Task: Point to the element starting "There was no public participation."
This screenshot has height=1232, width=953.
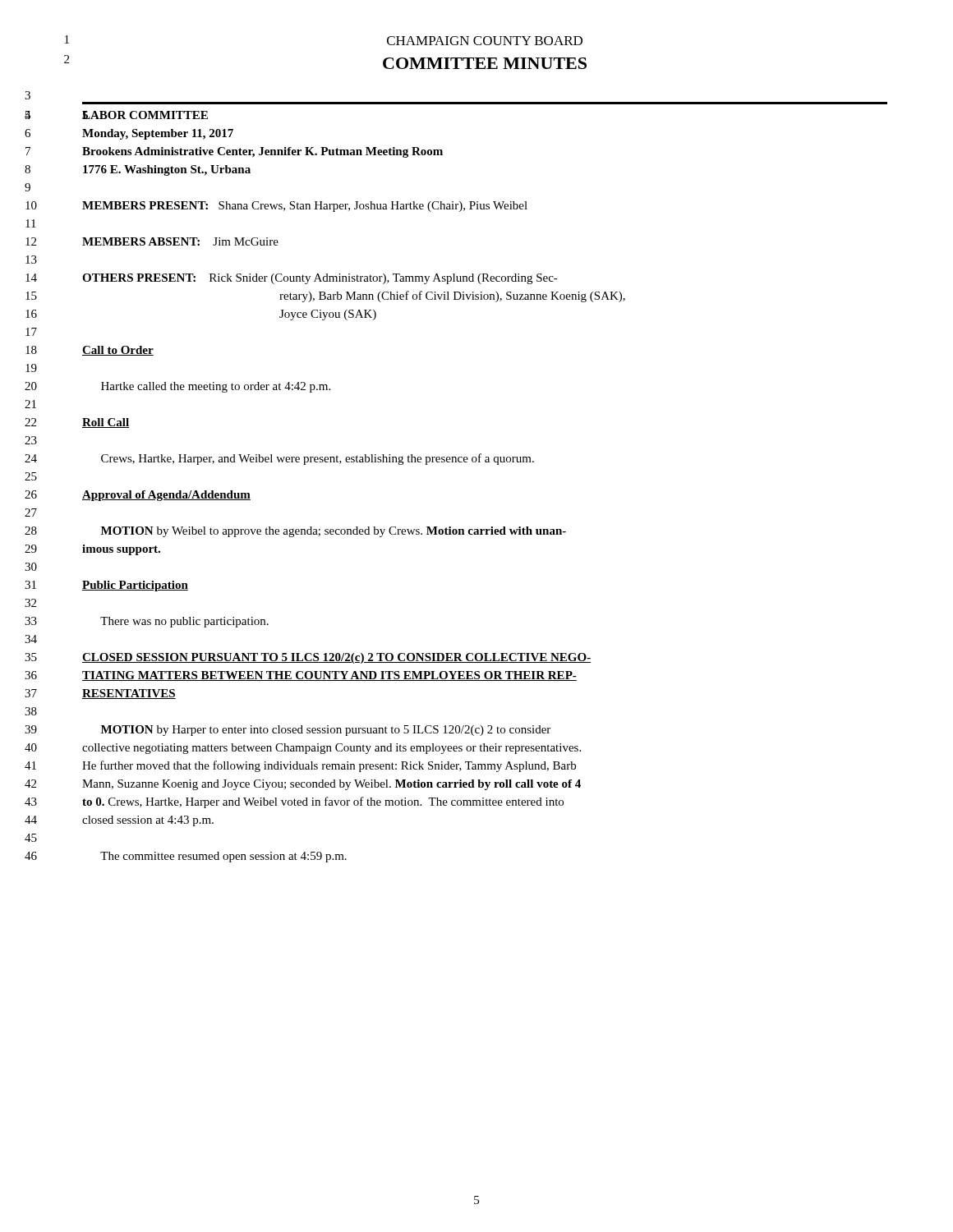Action: click(176, 621)
